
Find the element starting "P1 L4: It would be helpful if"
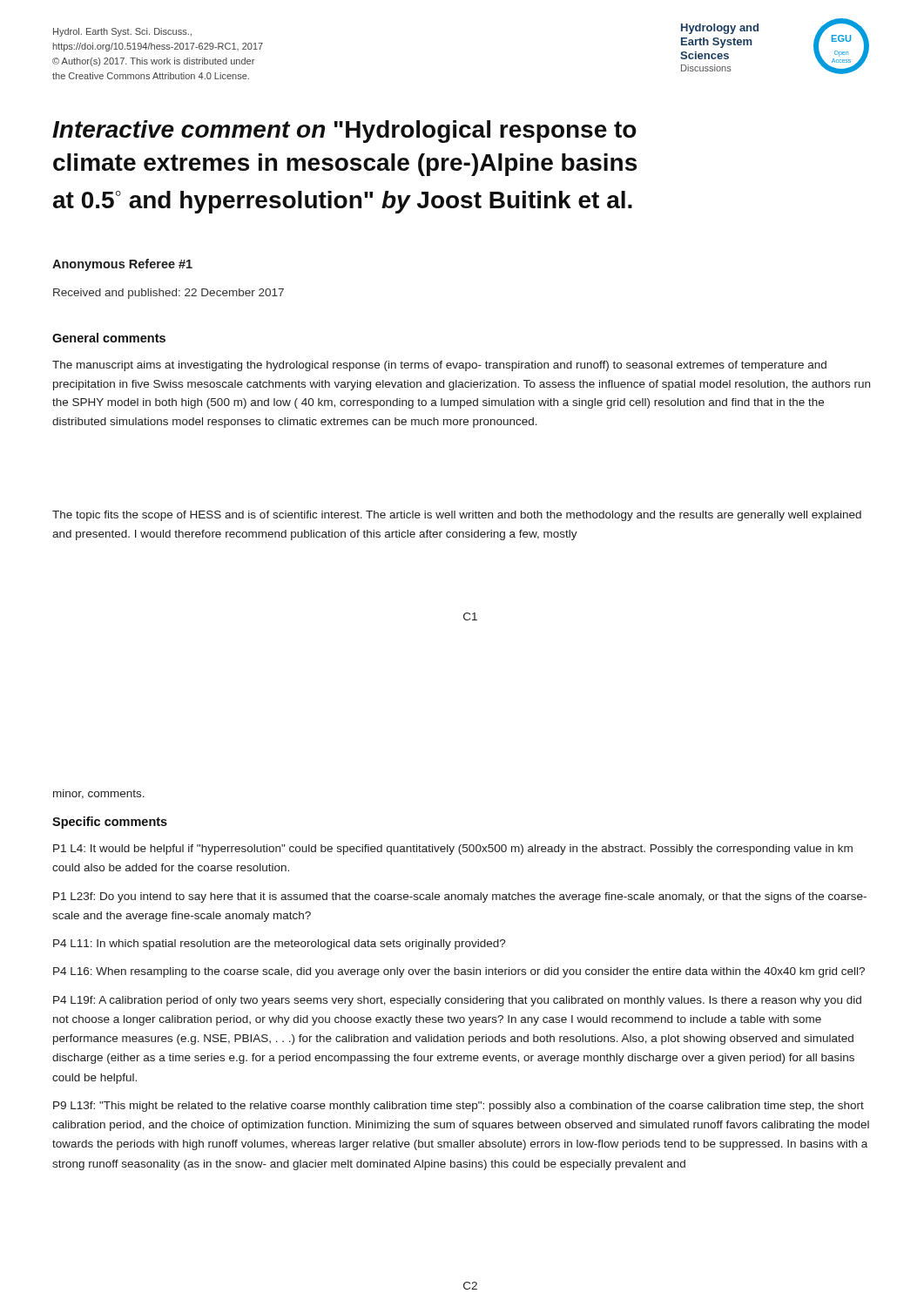coord(462,1006)
